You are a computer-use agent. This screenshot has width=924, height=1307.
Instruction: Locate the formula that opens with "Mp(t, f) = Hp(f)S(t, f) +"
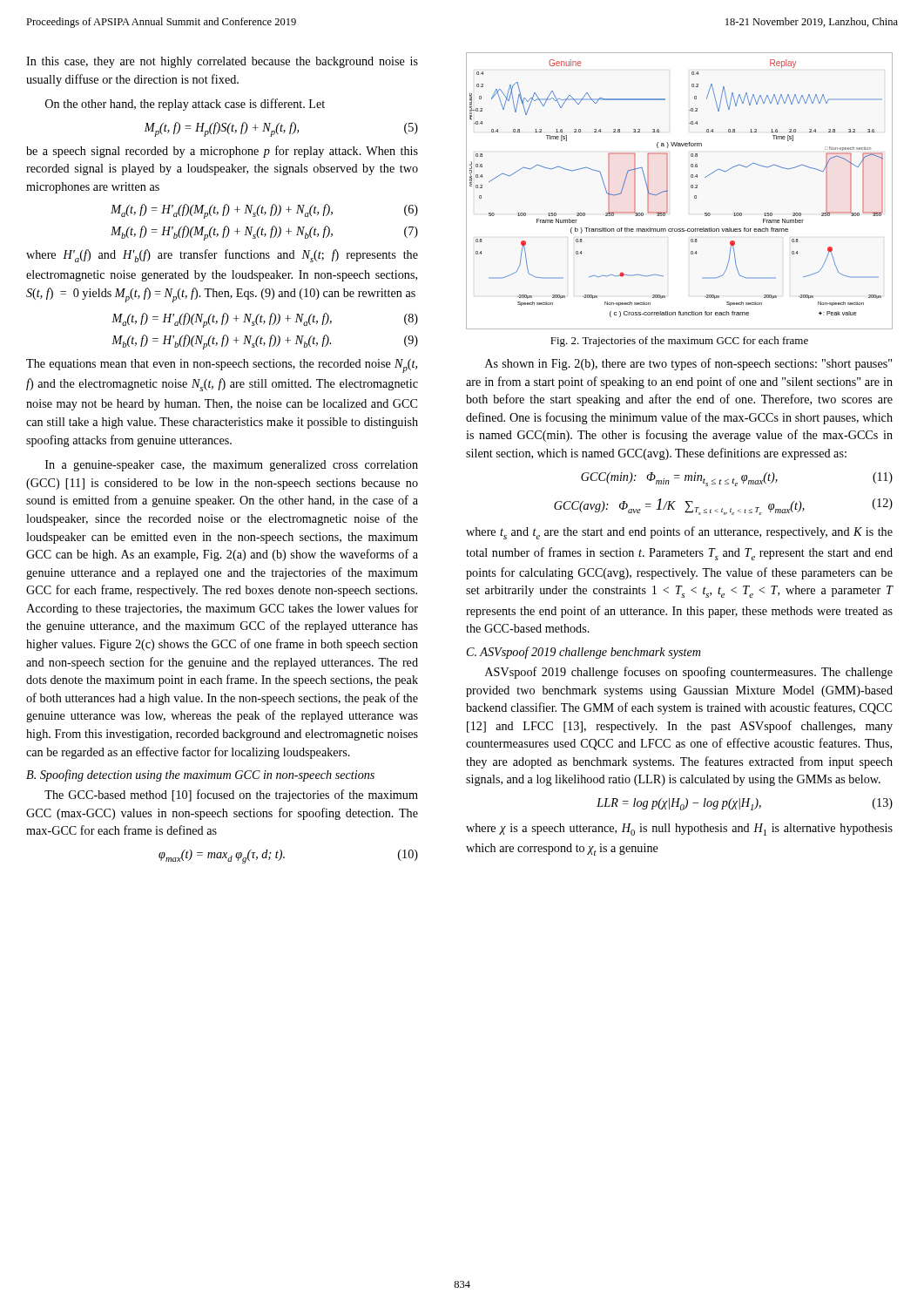[x=281, y=128]
